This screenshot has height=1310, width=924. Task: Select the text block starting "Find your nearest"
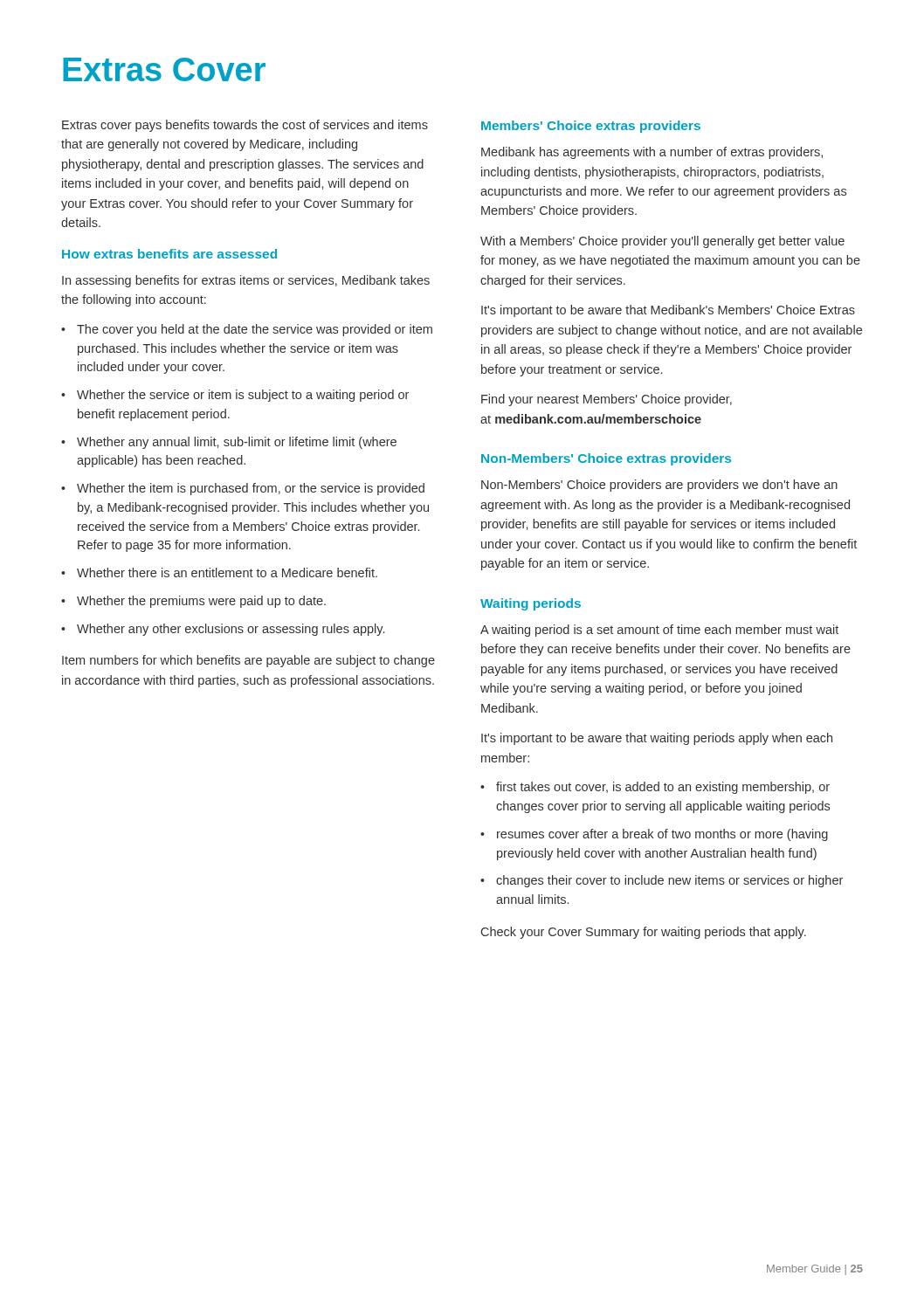(x=672, y=409)
